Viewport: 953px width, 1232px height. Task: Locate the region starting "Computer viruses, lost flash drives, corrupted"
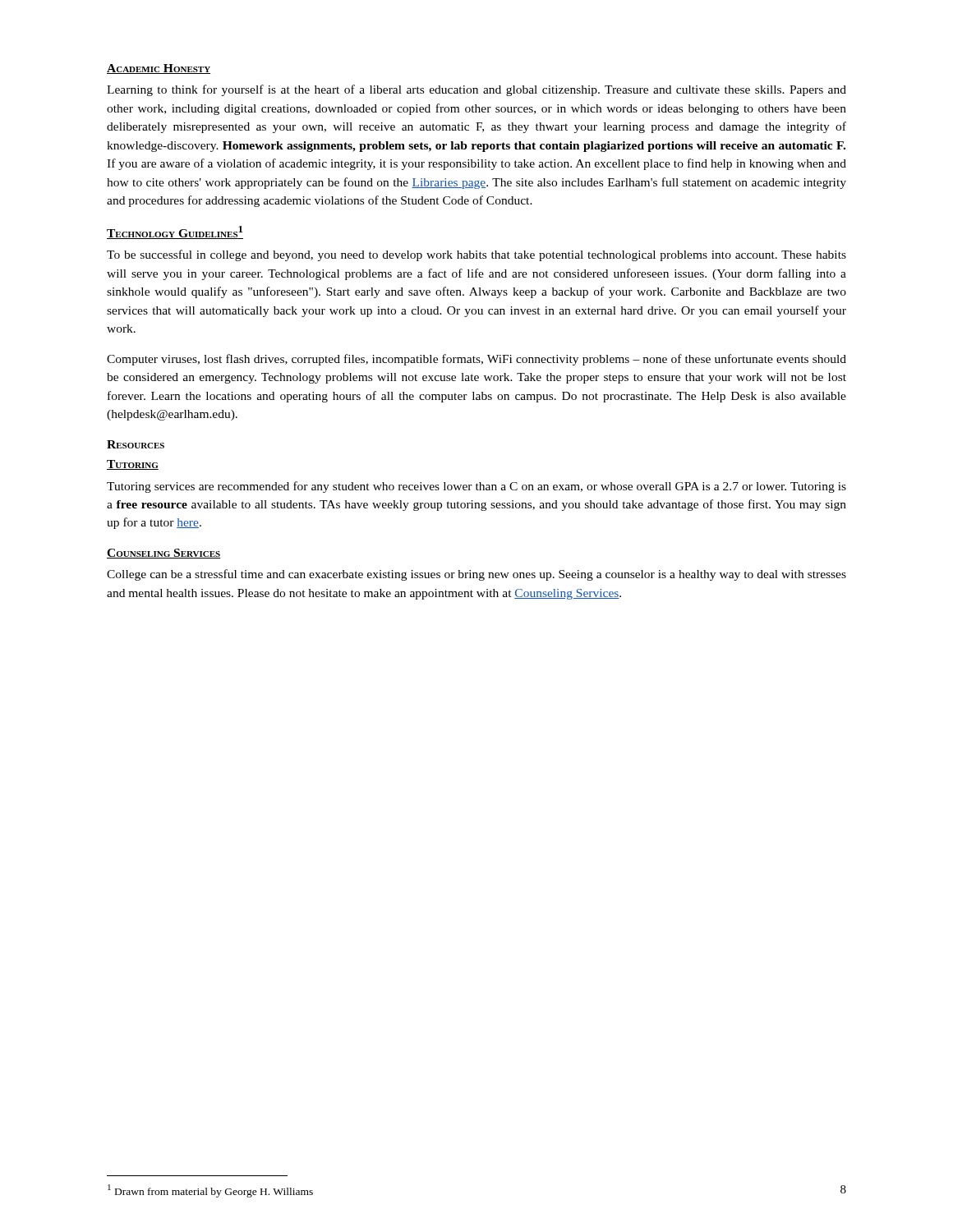tap(476, 386)
